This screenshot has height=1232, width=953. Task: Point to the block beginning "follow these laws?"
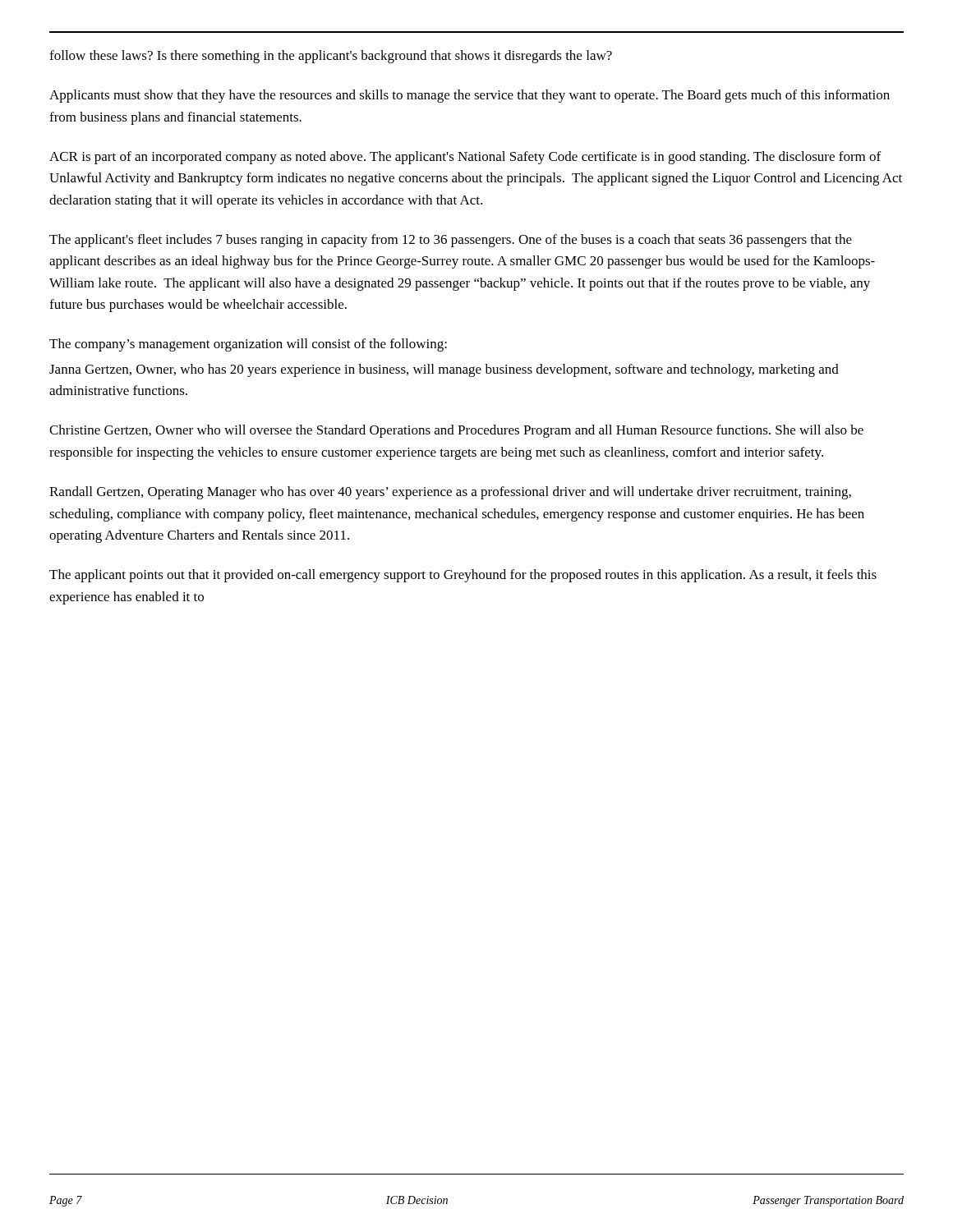(331, 55)
